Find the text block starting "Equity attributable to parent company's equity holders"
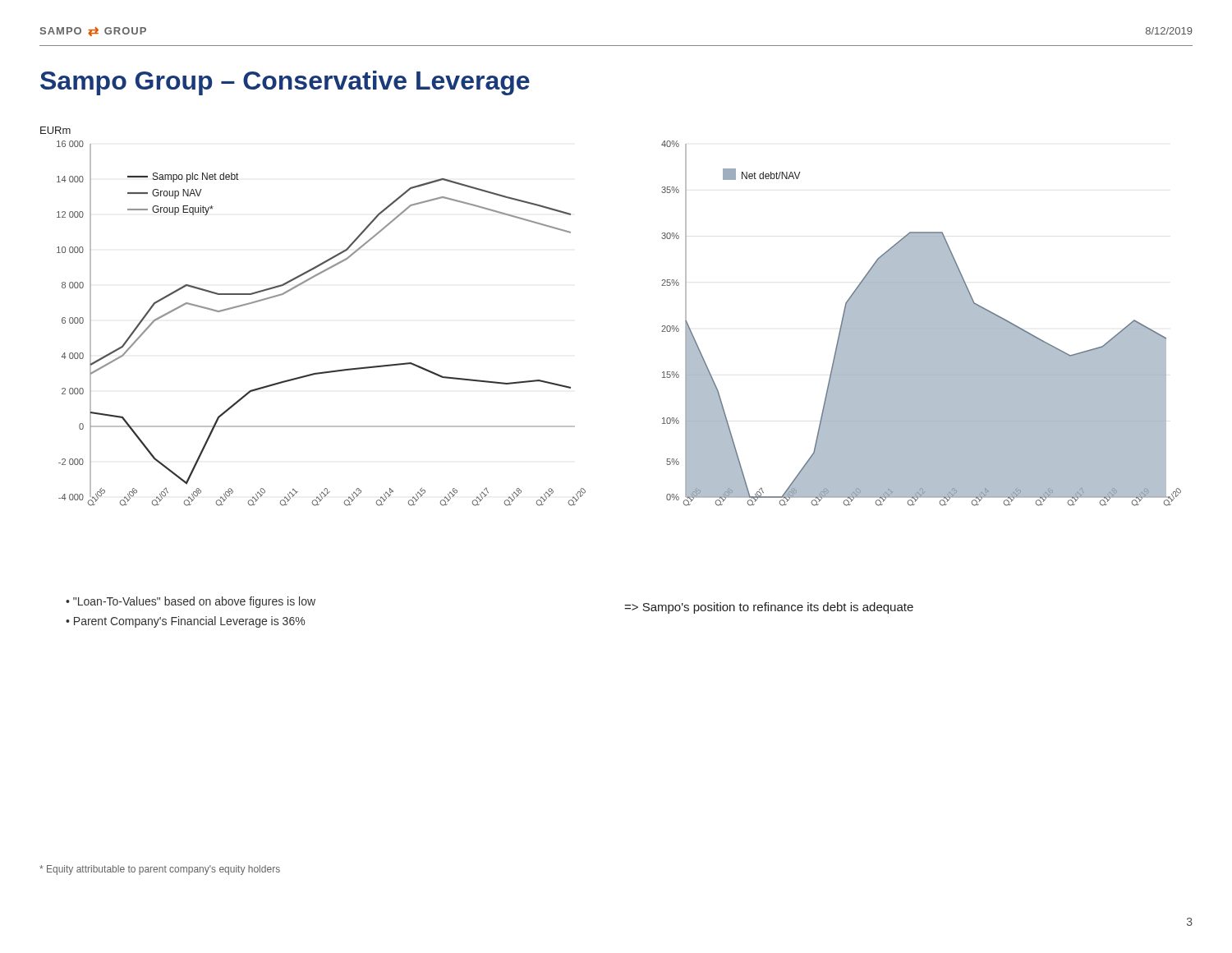This screenshot has width=1232, height=953. [x=160, y=869]
